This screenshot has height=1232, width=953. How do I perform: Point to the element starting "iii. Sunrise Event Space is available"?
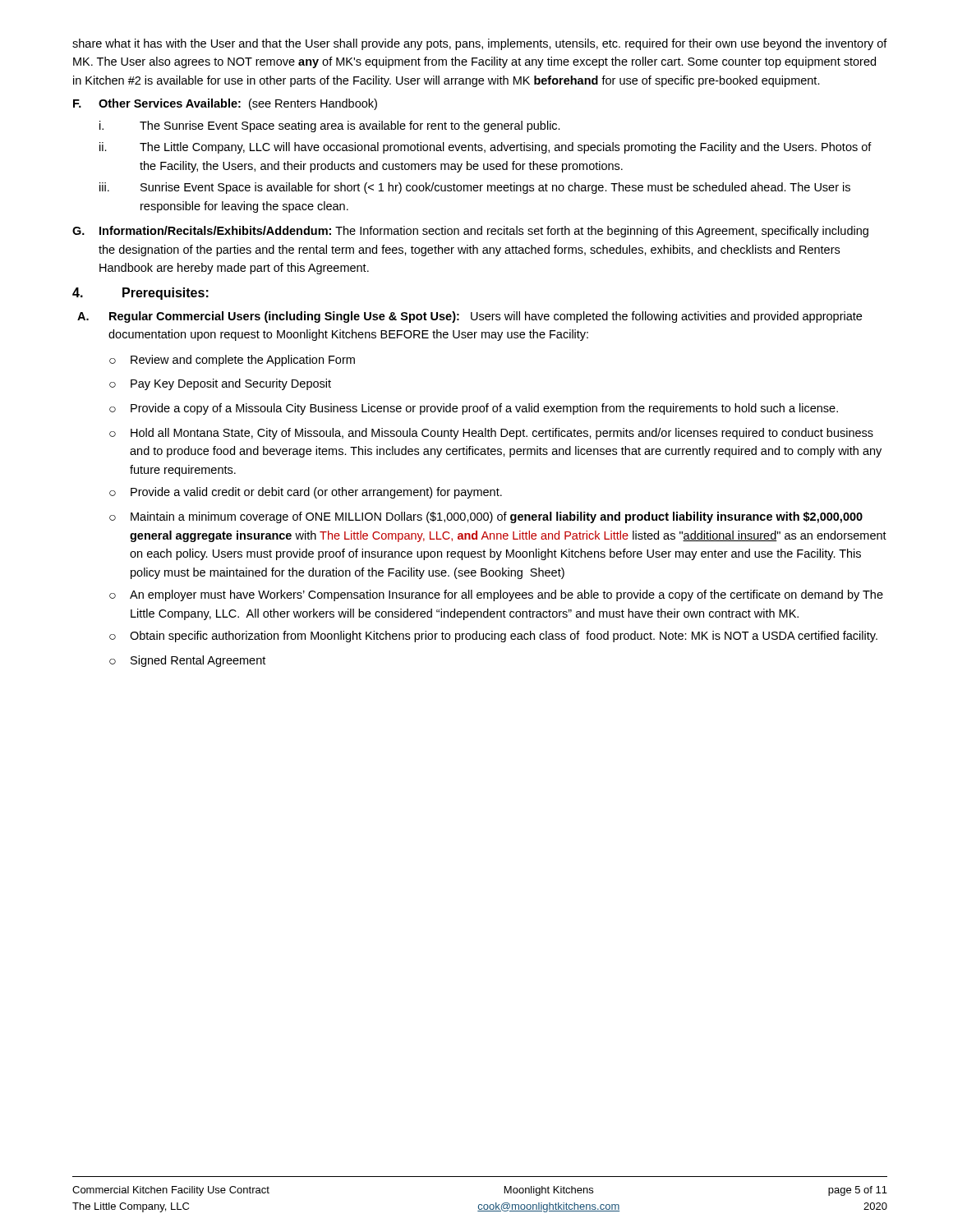click(493, 197)
